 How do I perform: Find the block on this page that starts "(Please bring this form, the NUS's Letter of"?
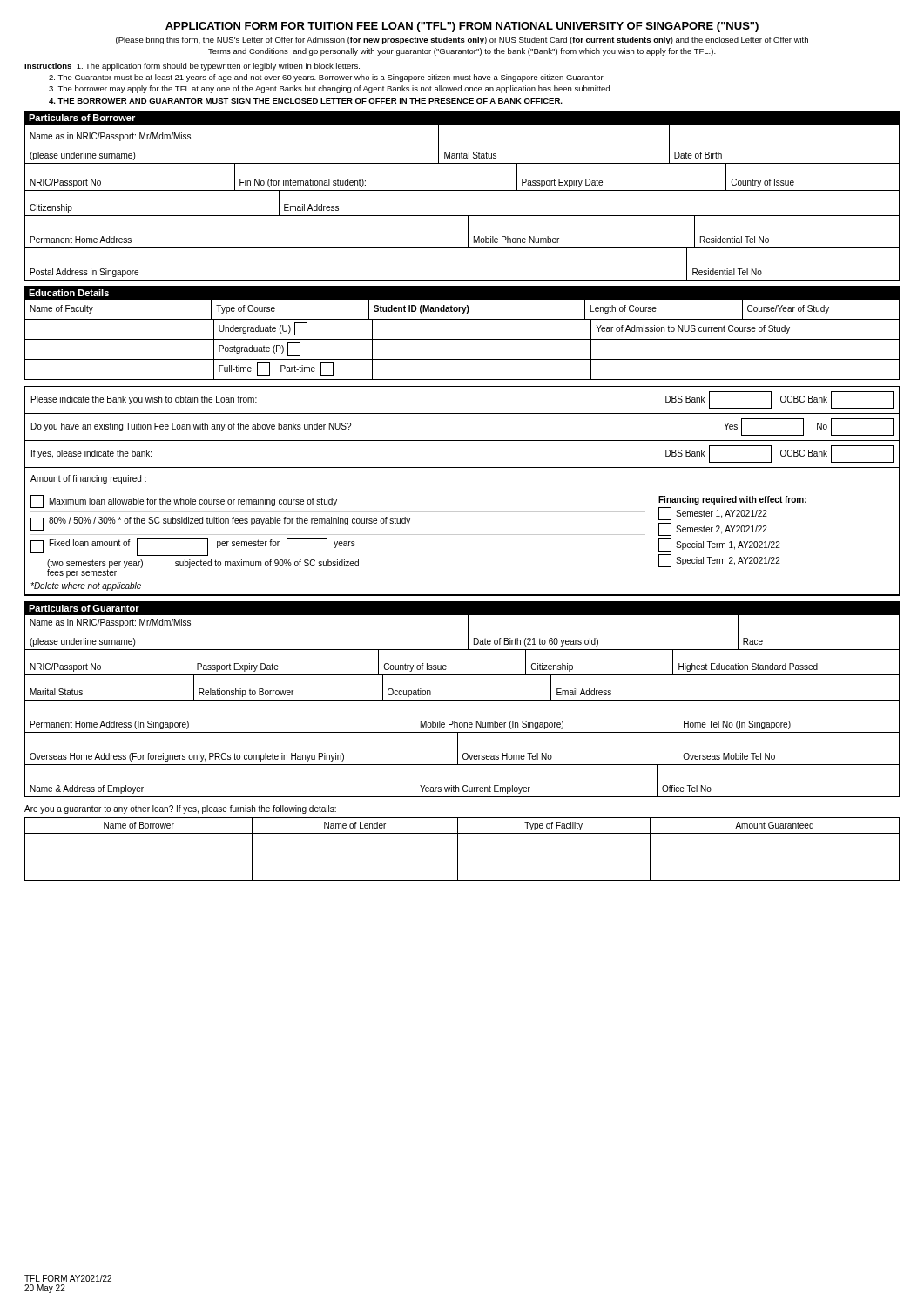[462, 45]
